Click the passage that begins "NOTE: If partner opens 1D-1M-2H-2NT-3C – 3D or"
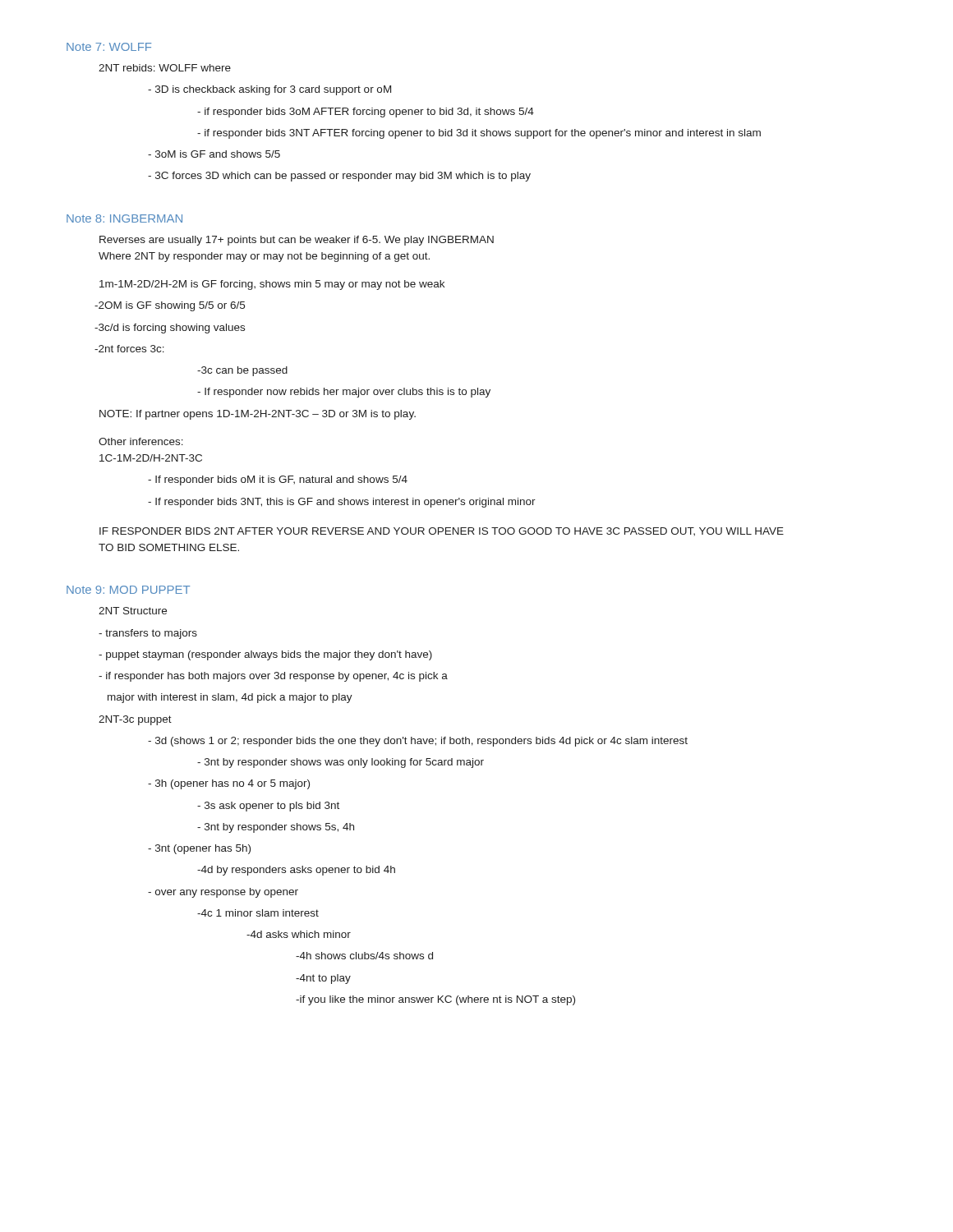Viewport: 953px width, 1232px height. (x=258, y=413)
